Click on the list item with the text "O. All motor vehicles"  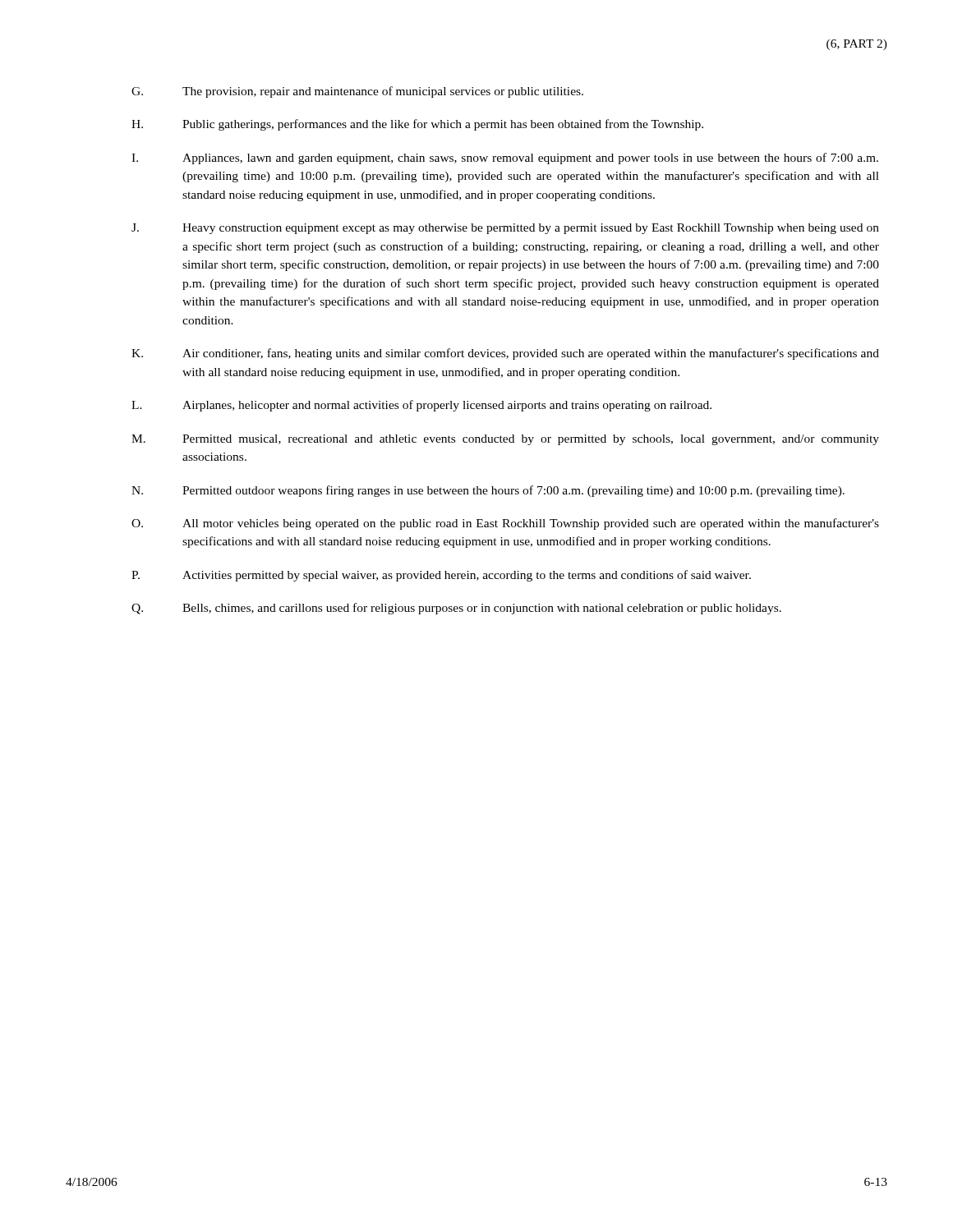pos(505,533)
